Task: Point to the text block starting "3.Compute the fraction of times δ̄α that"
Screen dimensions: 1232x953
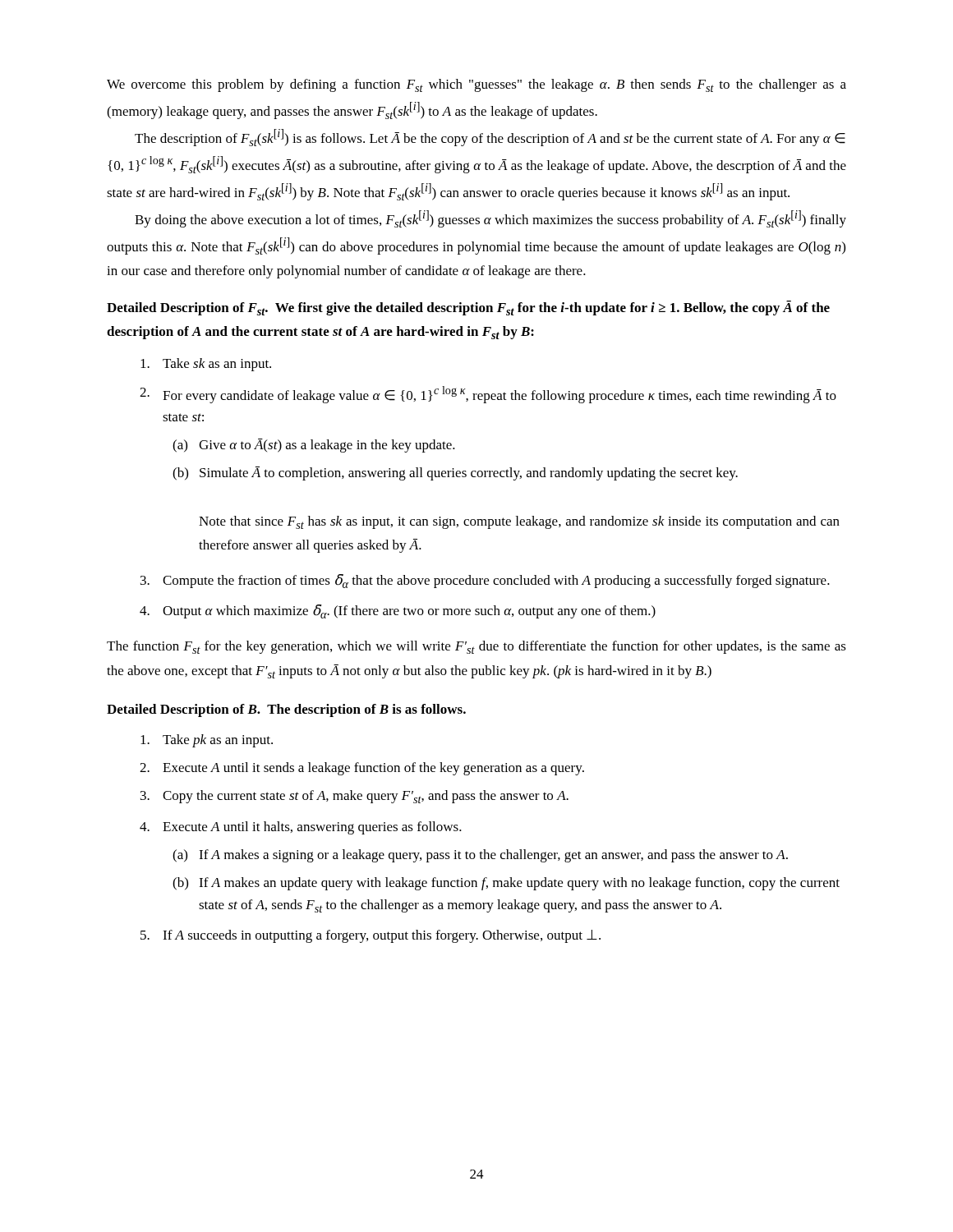Action: click(x=488, y=582)
